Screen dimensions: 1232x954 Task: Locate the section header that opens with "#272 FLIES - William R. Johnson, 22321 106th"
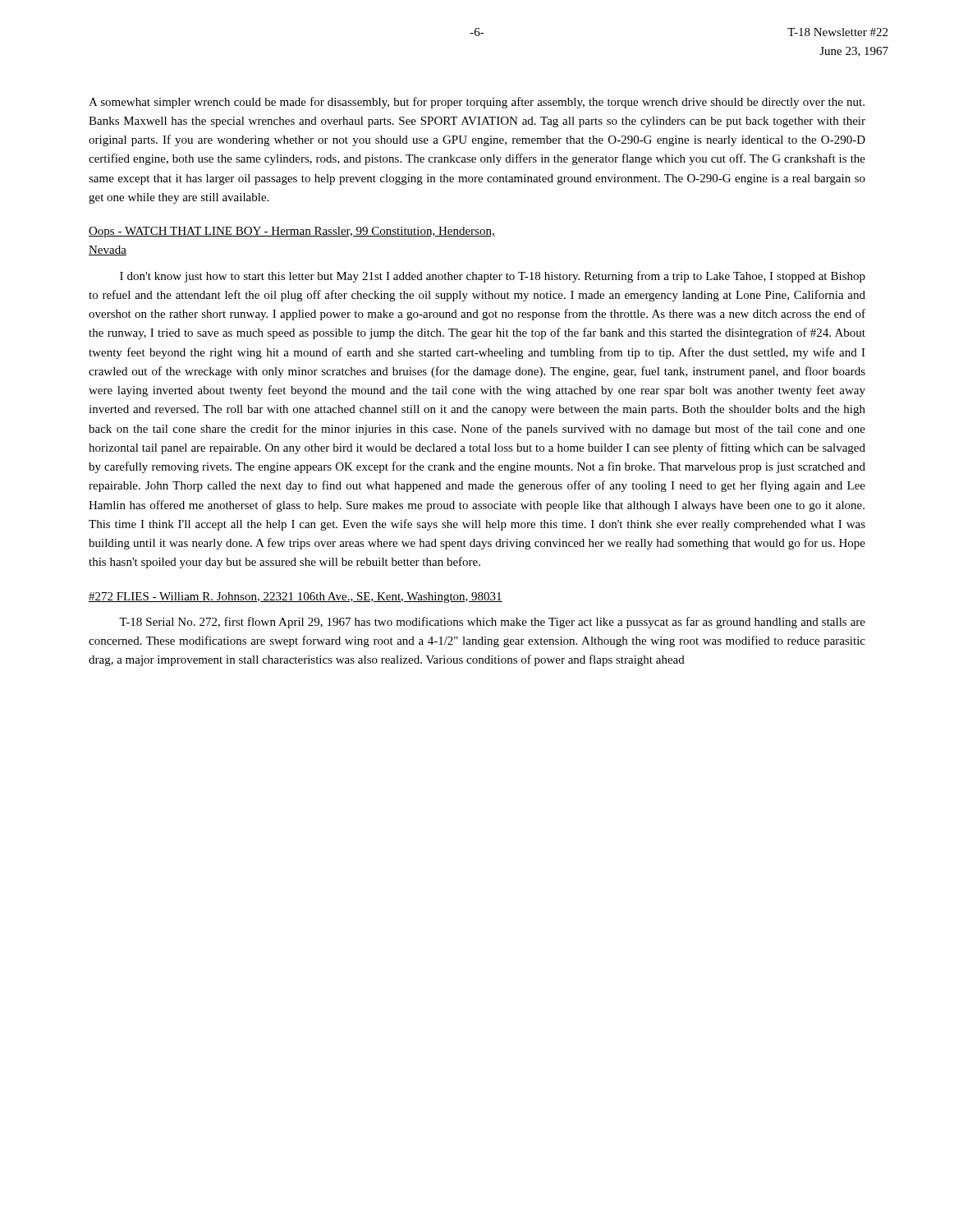tap(295, 596)
